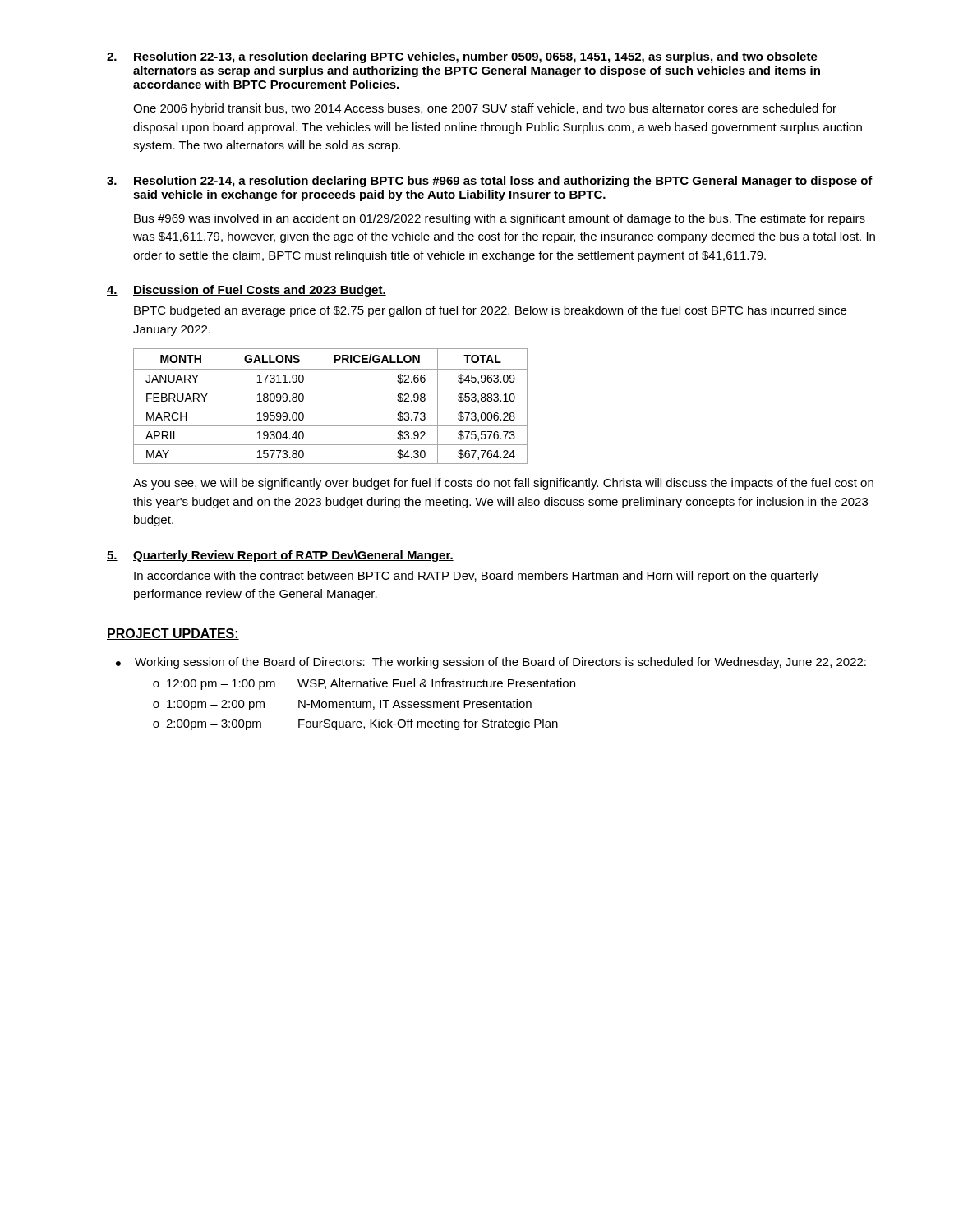
Task: Find the text block containing "As you see, we will"
Action: click(x=504, y=501)
